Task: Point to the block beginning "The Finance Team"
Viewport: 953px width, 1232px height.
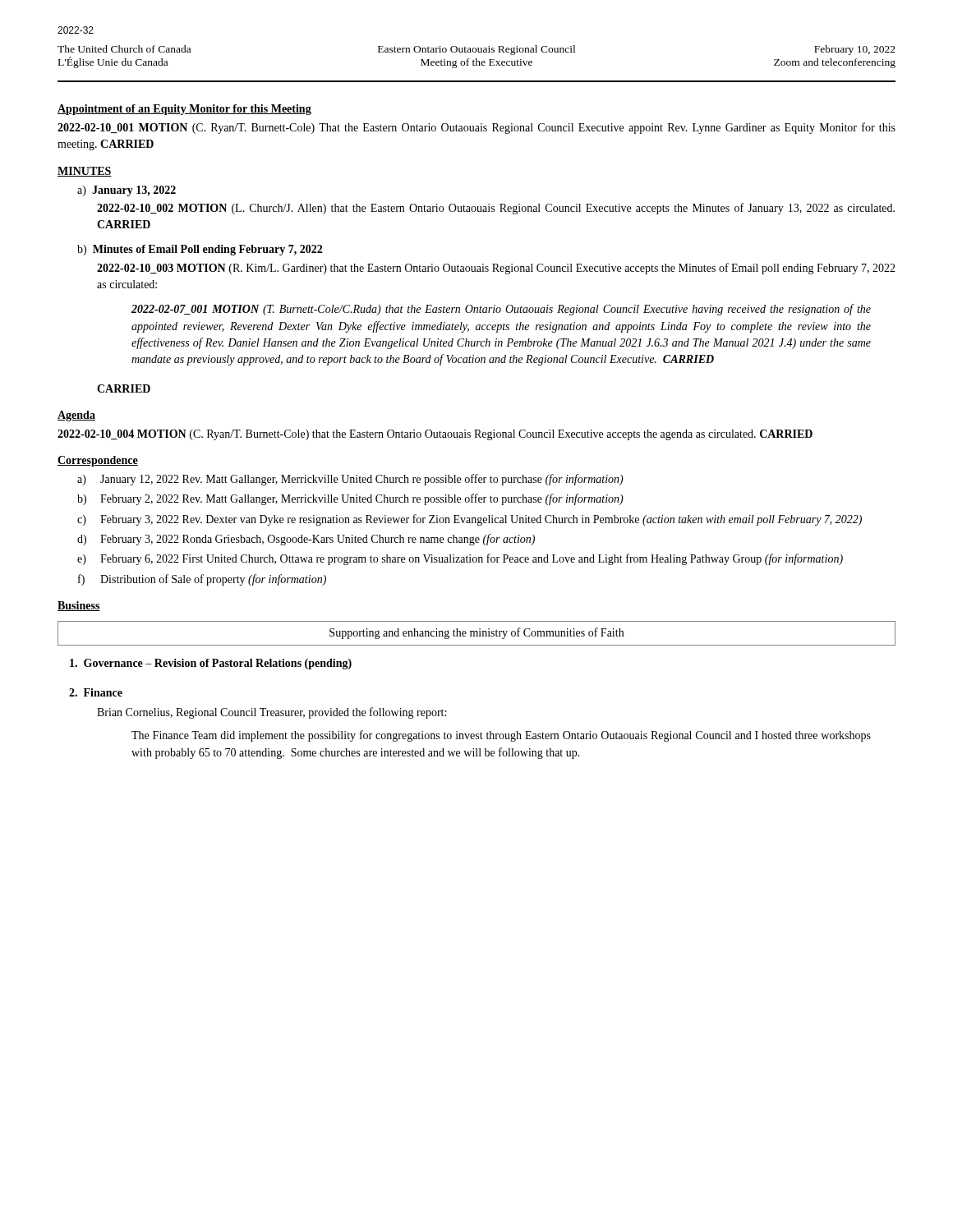Action: pos(501,744)
